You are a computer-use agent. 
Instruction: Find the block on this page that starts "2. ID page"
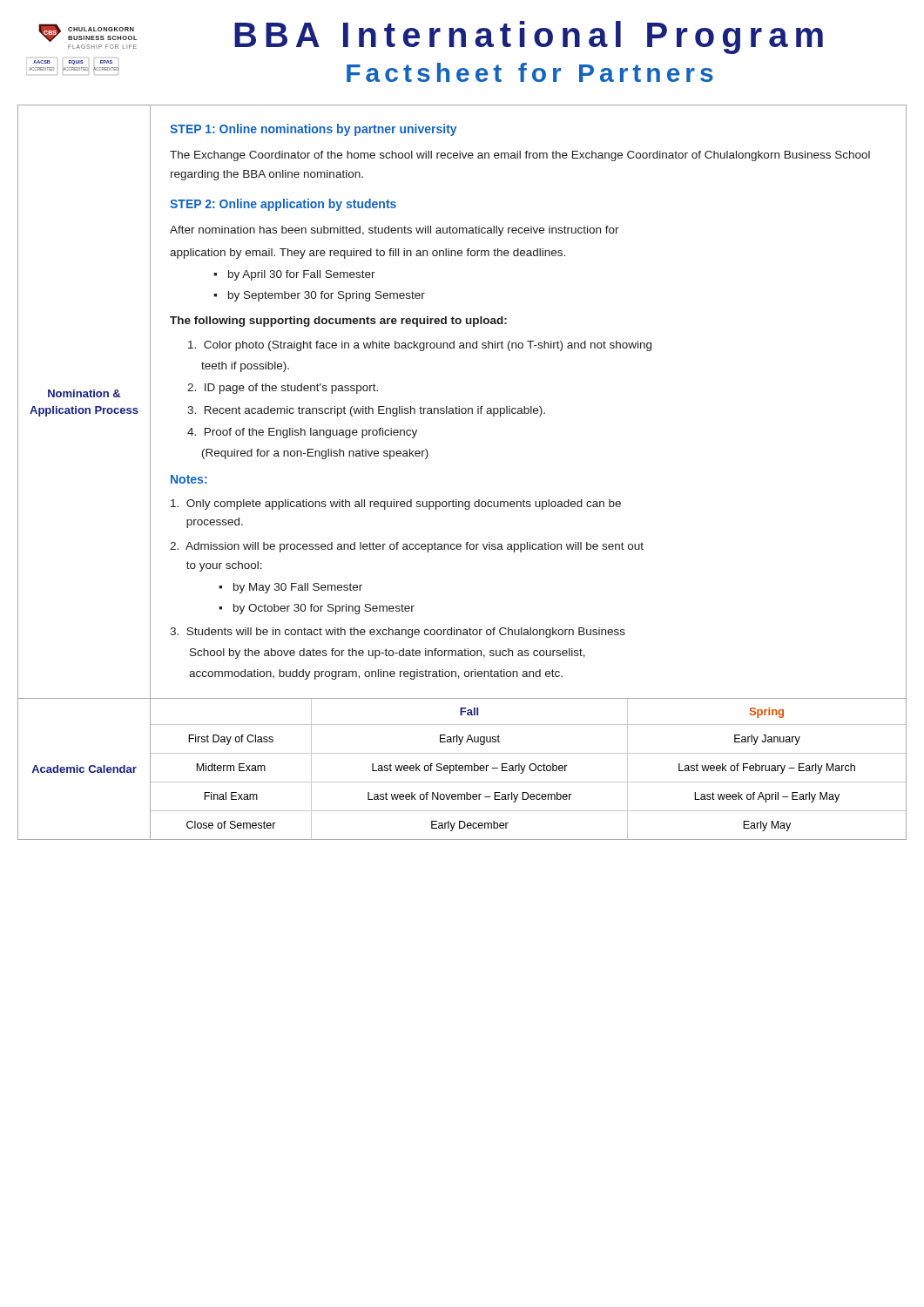[283, 387]
